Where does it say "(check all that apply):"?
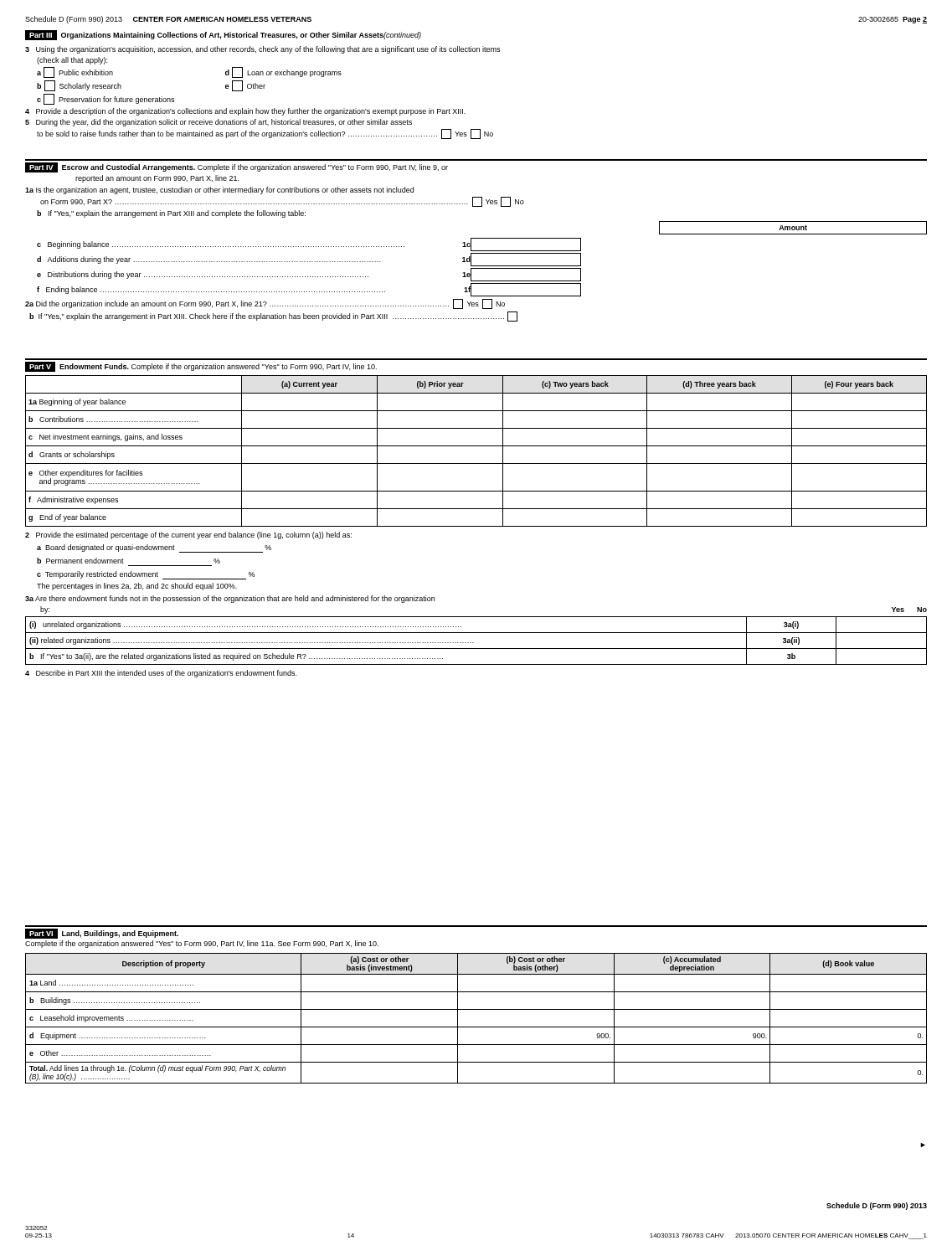The width and height of the screenshot is (952, 1256). pyautogui.click(x=72, y=60)
